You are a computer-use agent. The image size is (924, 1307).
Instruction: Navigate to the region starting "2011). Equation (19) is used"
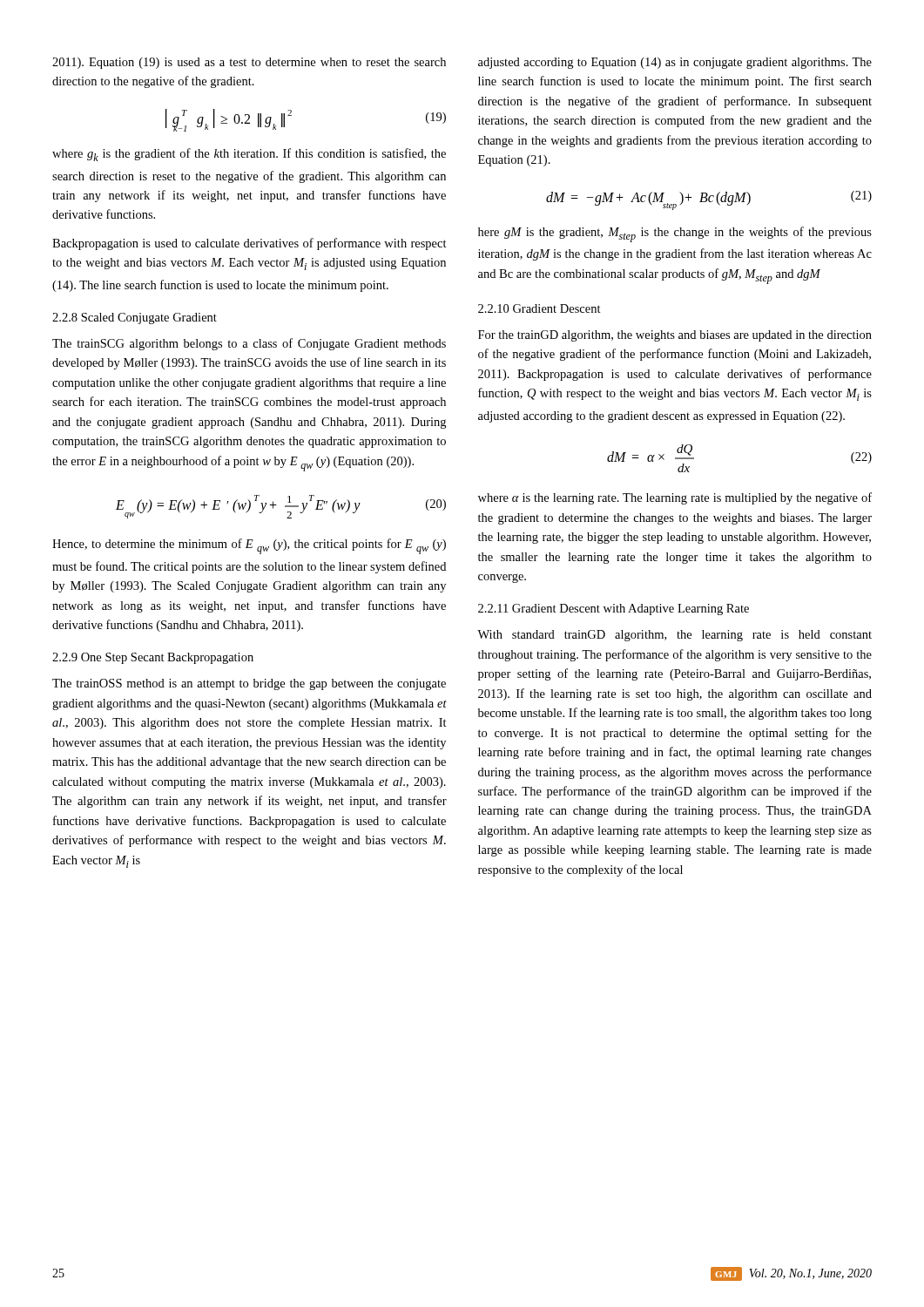tap(249, 72)
